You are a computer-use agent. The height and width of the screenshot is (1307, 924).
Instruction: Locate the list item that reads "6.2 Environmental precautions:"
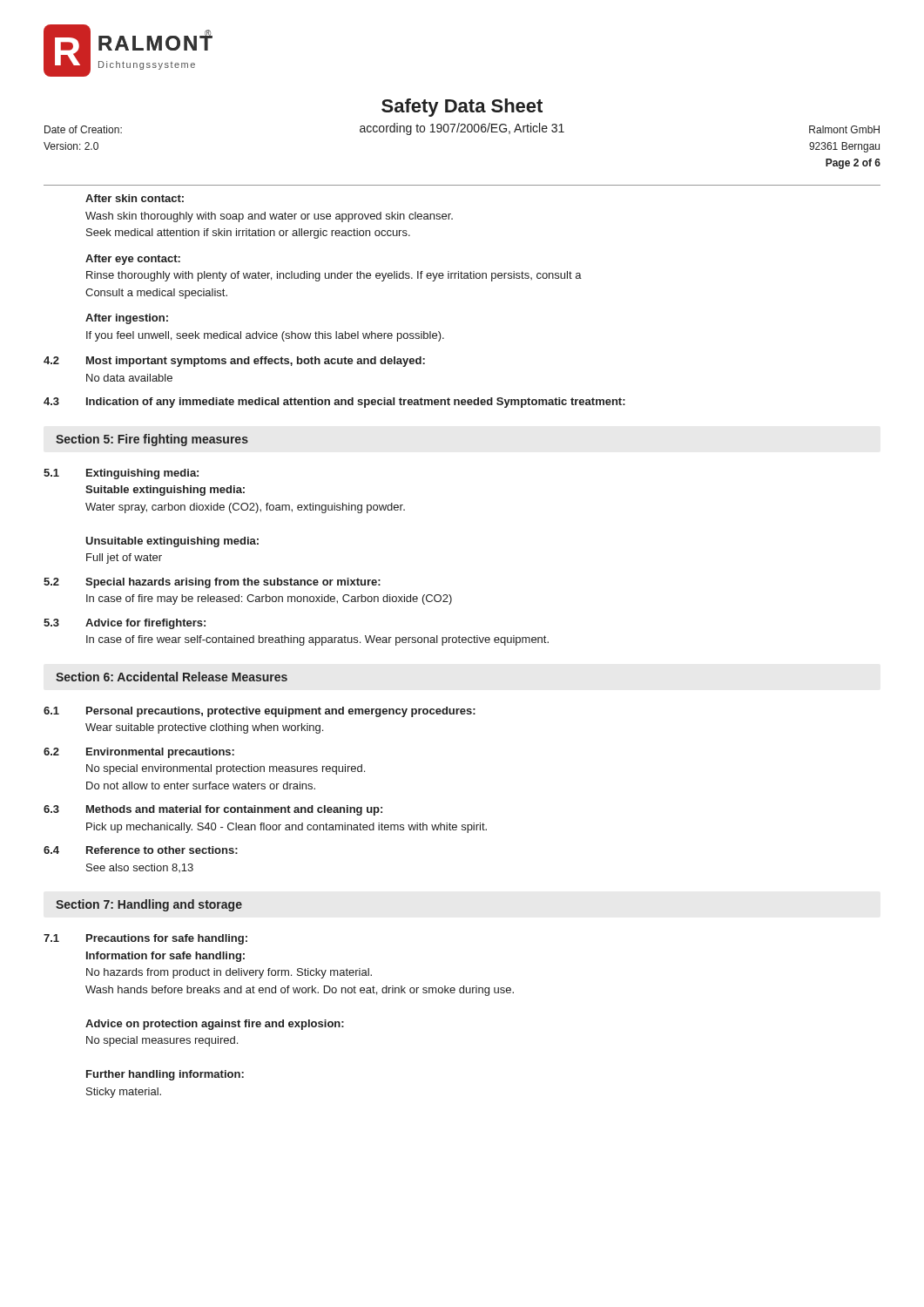205,768
